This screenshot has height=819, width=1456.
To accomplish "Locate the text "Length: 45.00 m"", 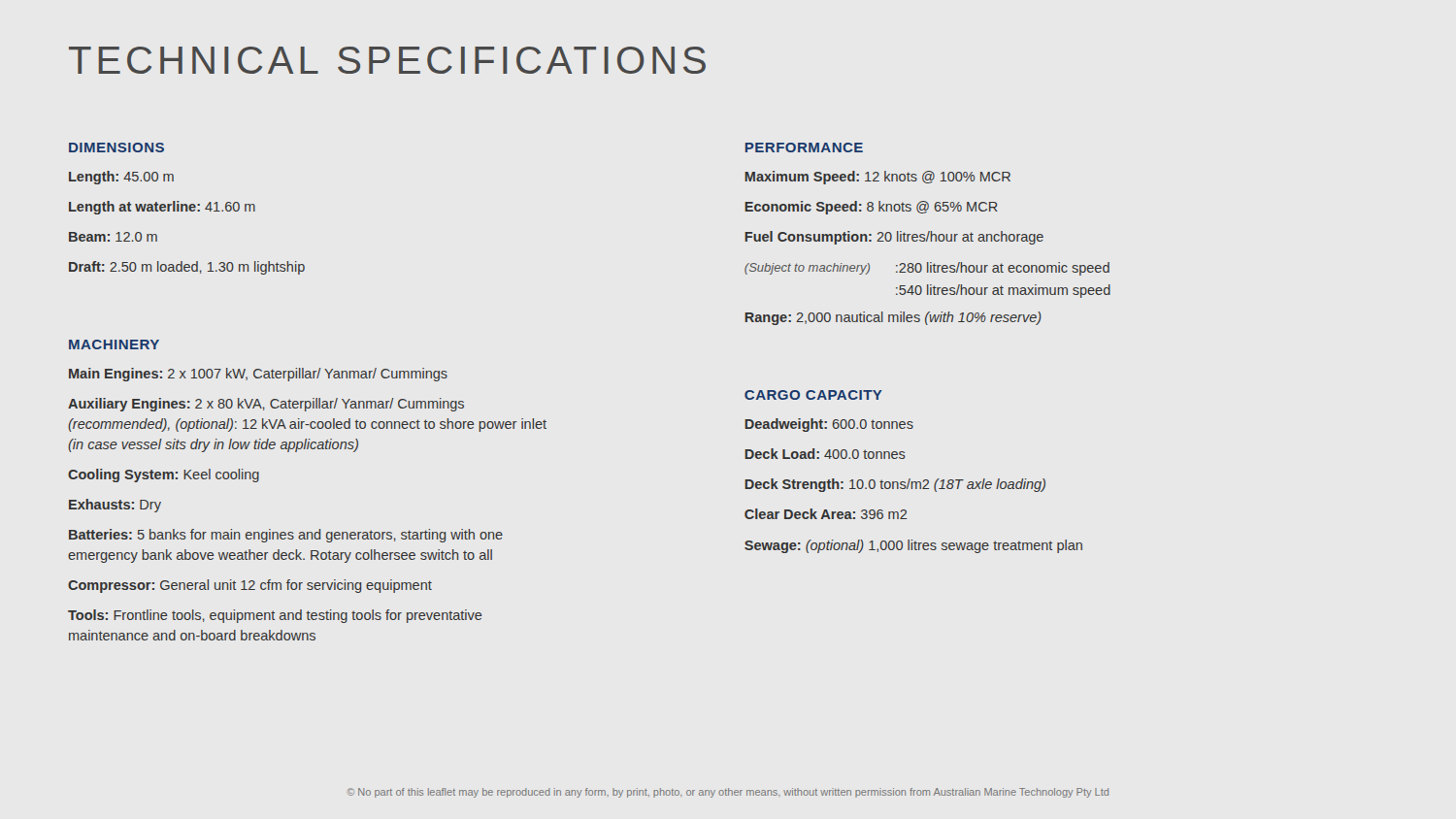I will [121, 177].
